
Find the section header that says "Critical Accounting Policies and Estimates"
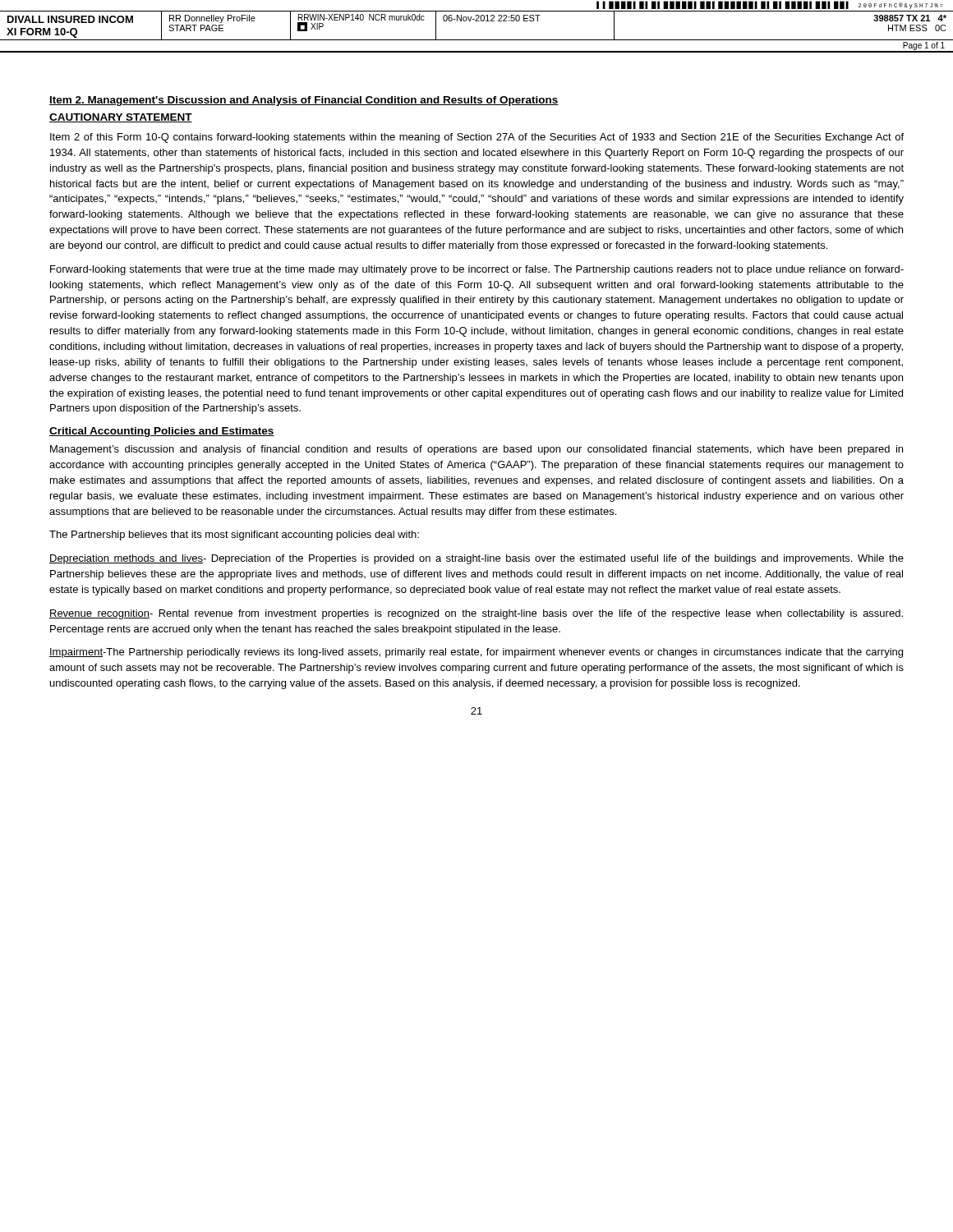(162, 431)
